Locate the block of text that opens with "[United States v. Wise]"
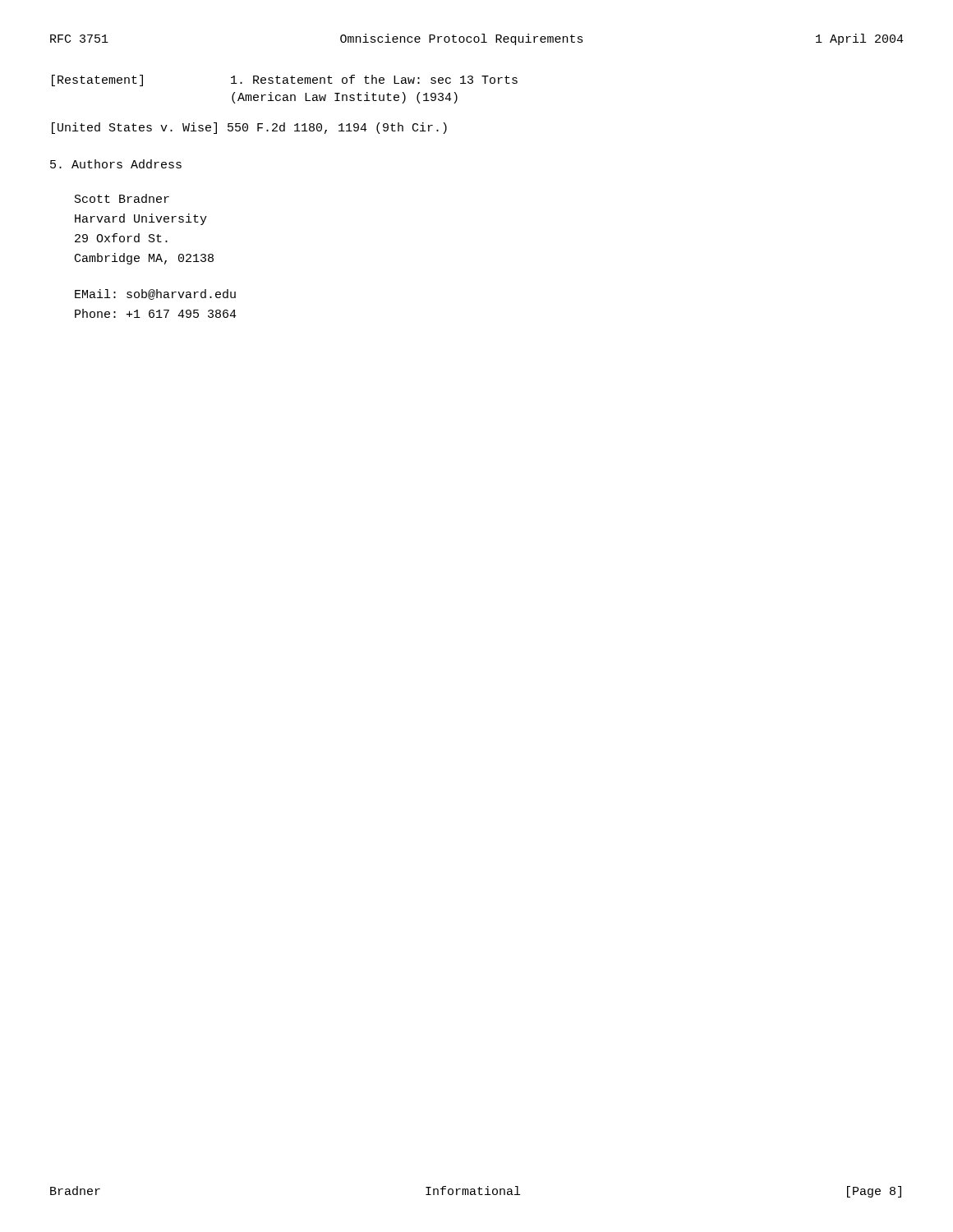953x1232 pixels. click(249, 129)
